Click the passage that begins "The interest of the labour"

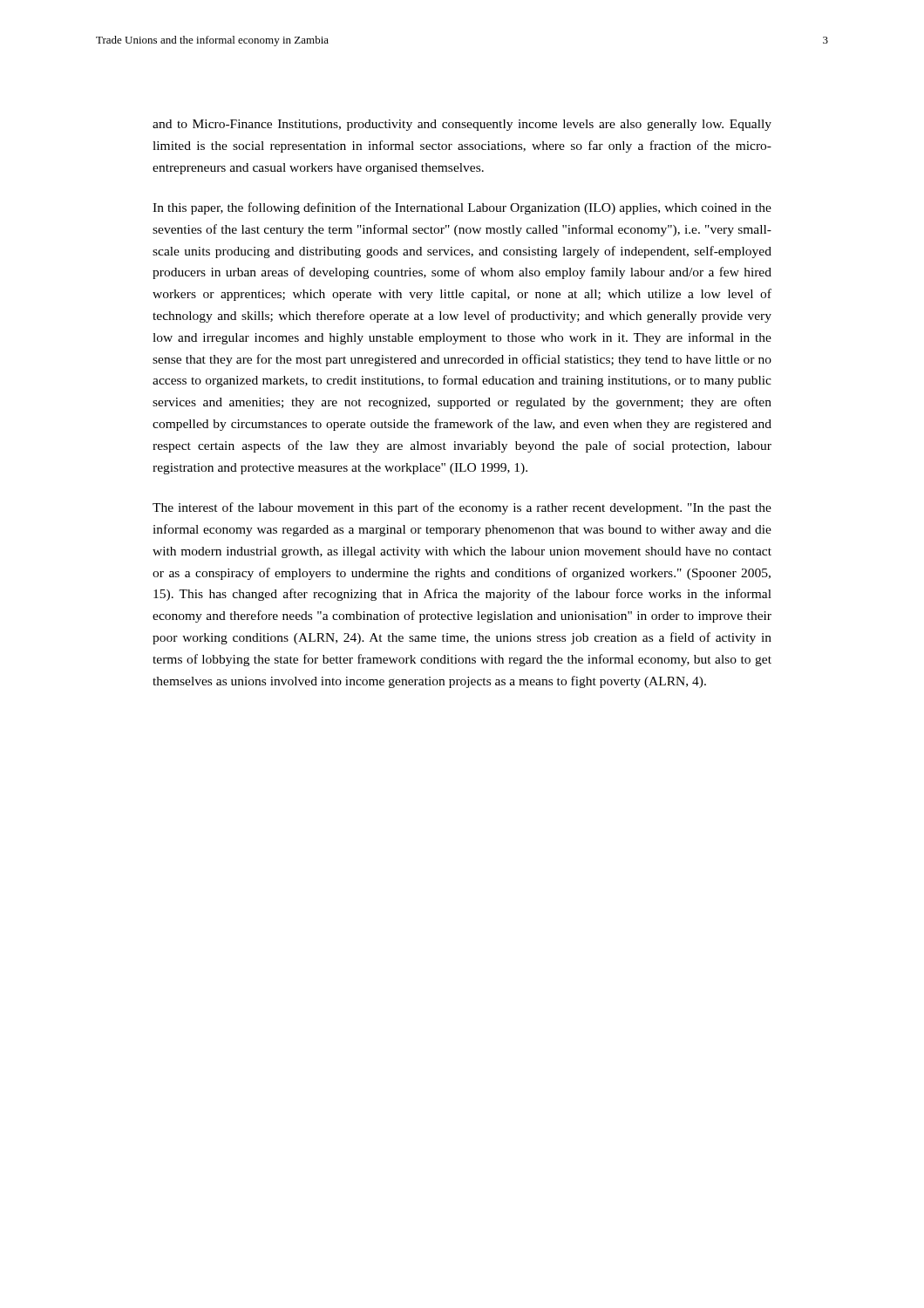(462, 594)
